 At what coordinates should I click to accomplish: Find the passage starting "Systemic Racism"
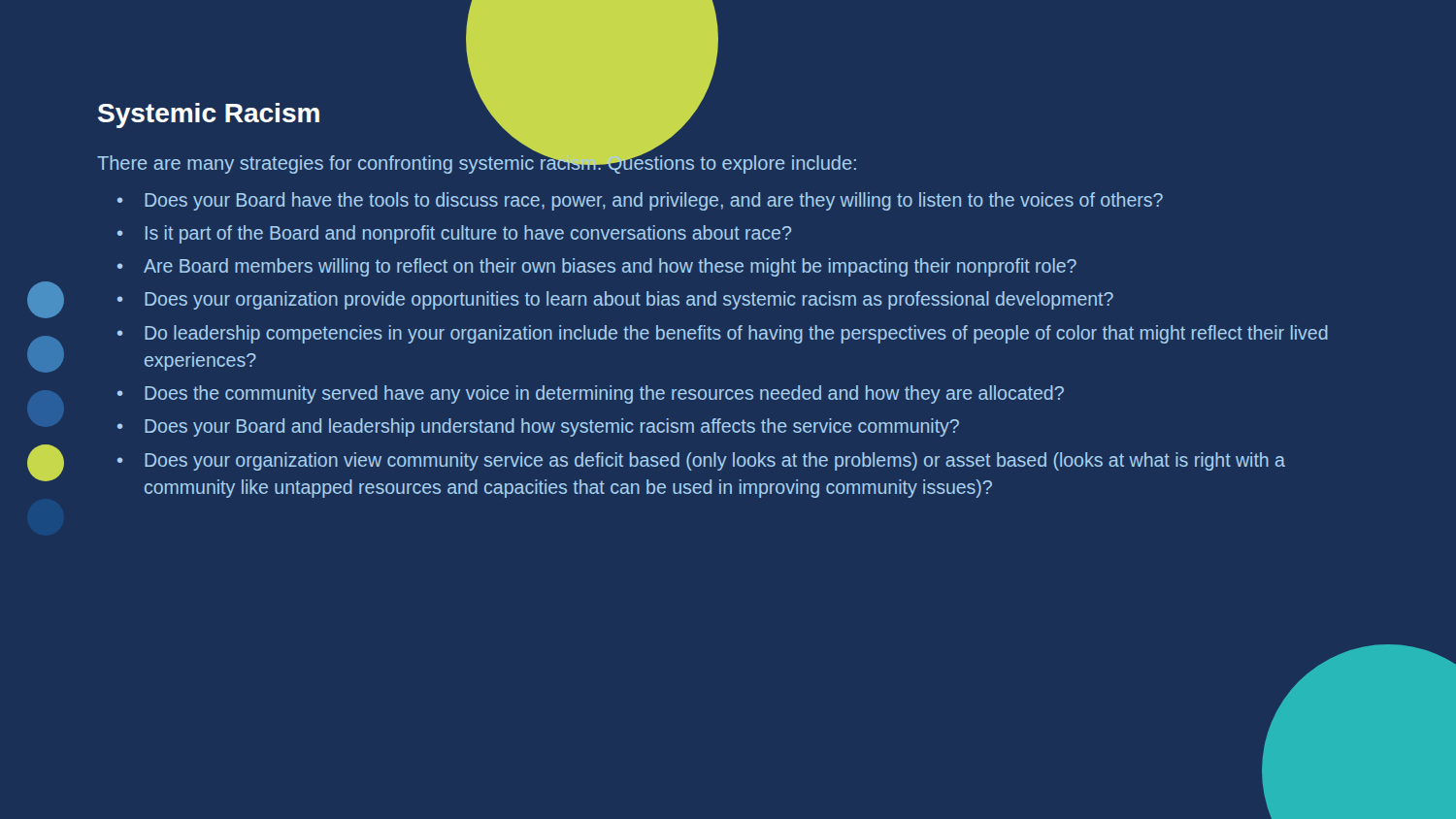coord(209,113)
